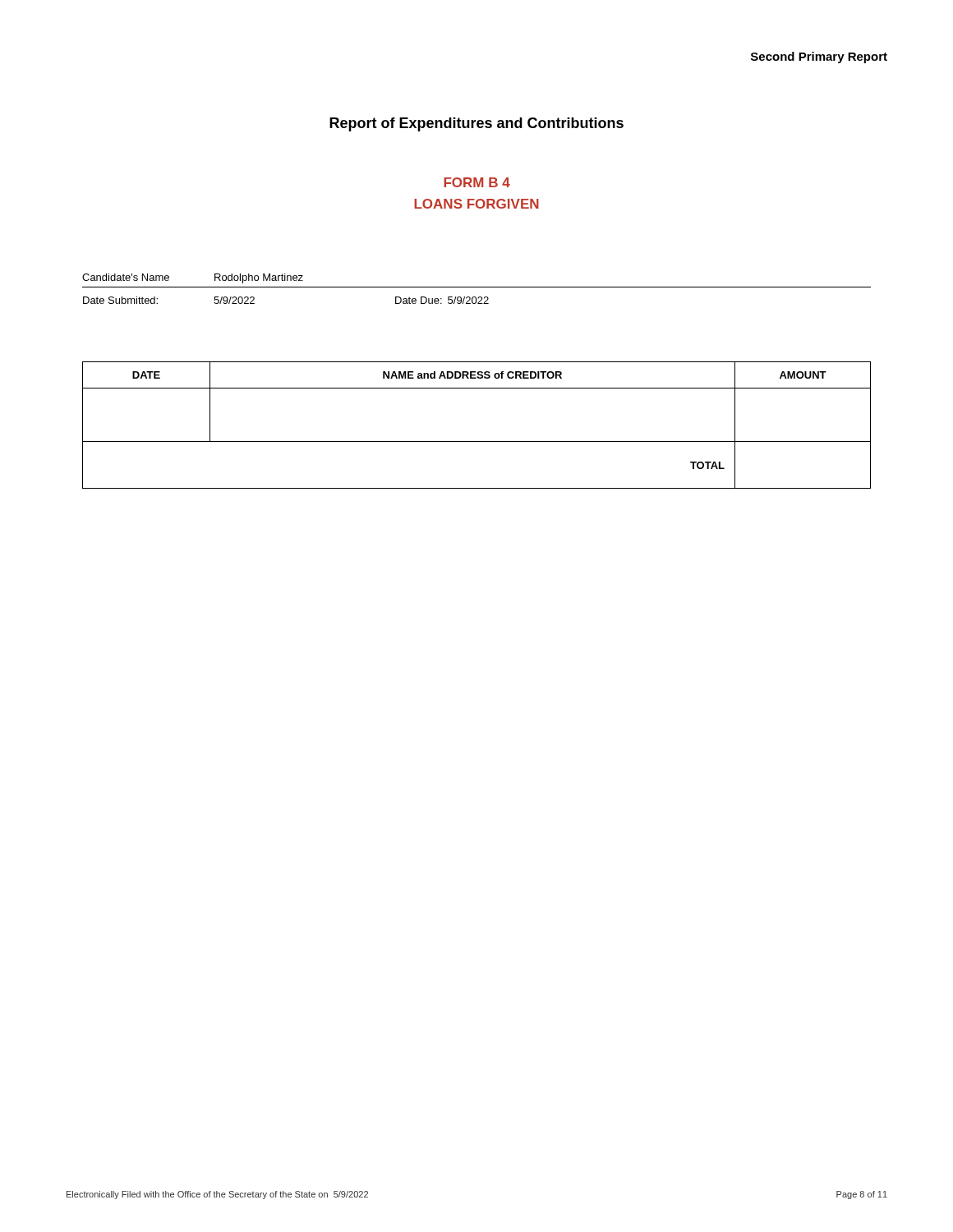Find the table that mentions "NAME and ADDRESS of"
This screenshot has width=953, height=1232.
(x=476, y=425)
